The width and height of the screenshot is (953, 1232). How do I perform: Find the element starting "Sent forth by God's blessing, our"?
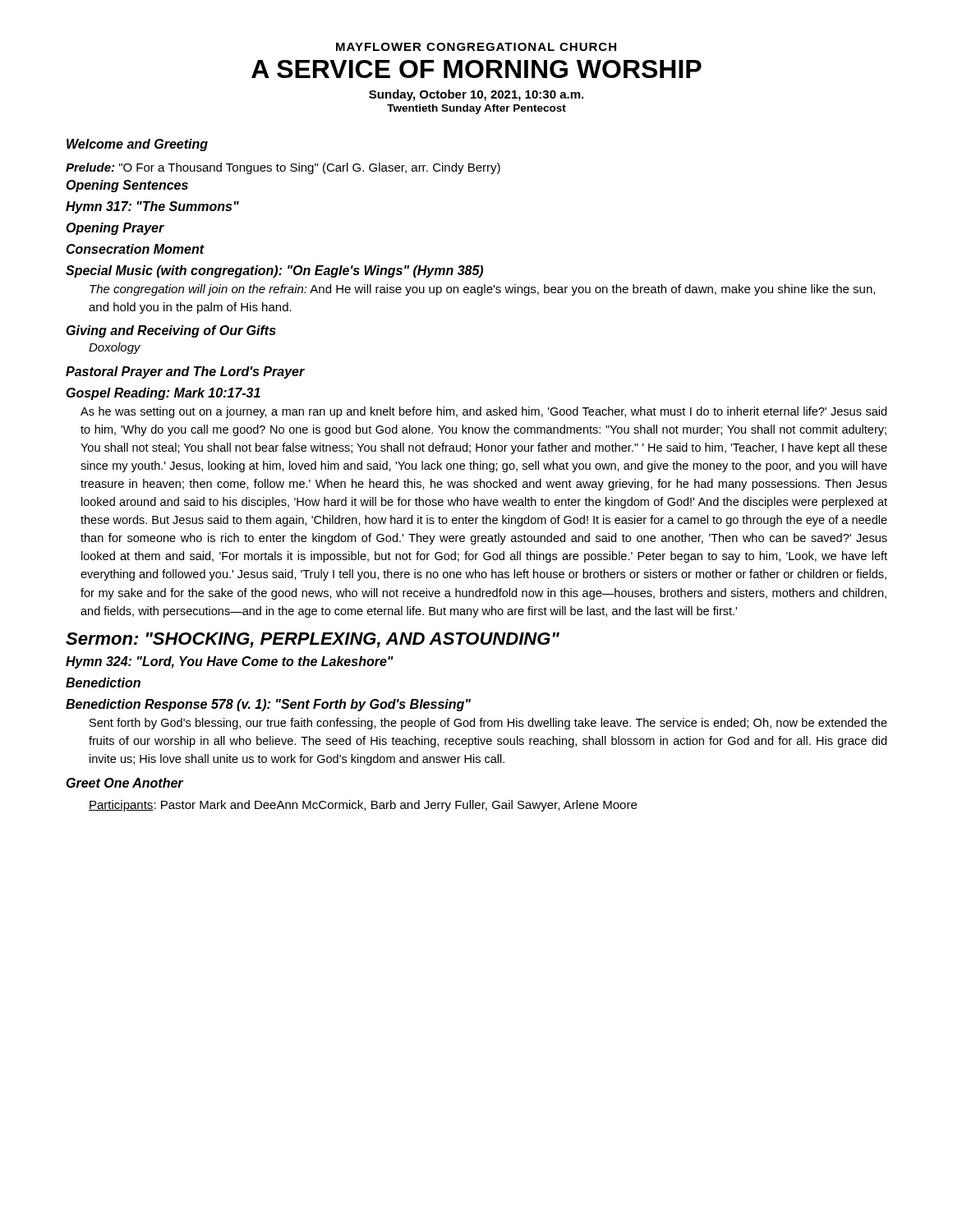coord(488,740)
